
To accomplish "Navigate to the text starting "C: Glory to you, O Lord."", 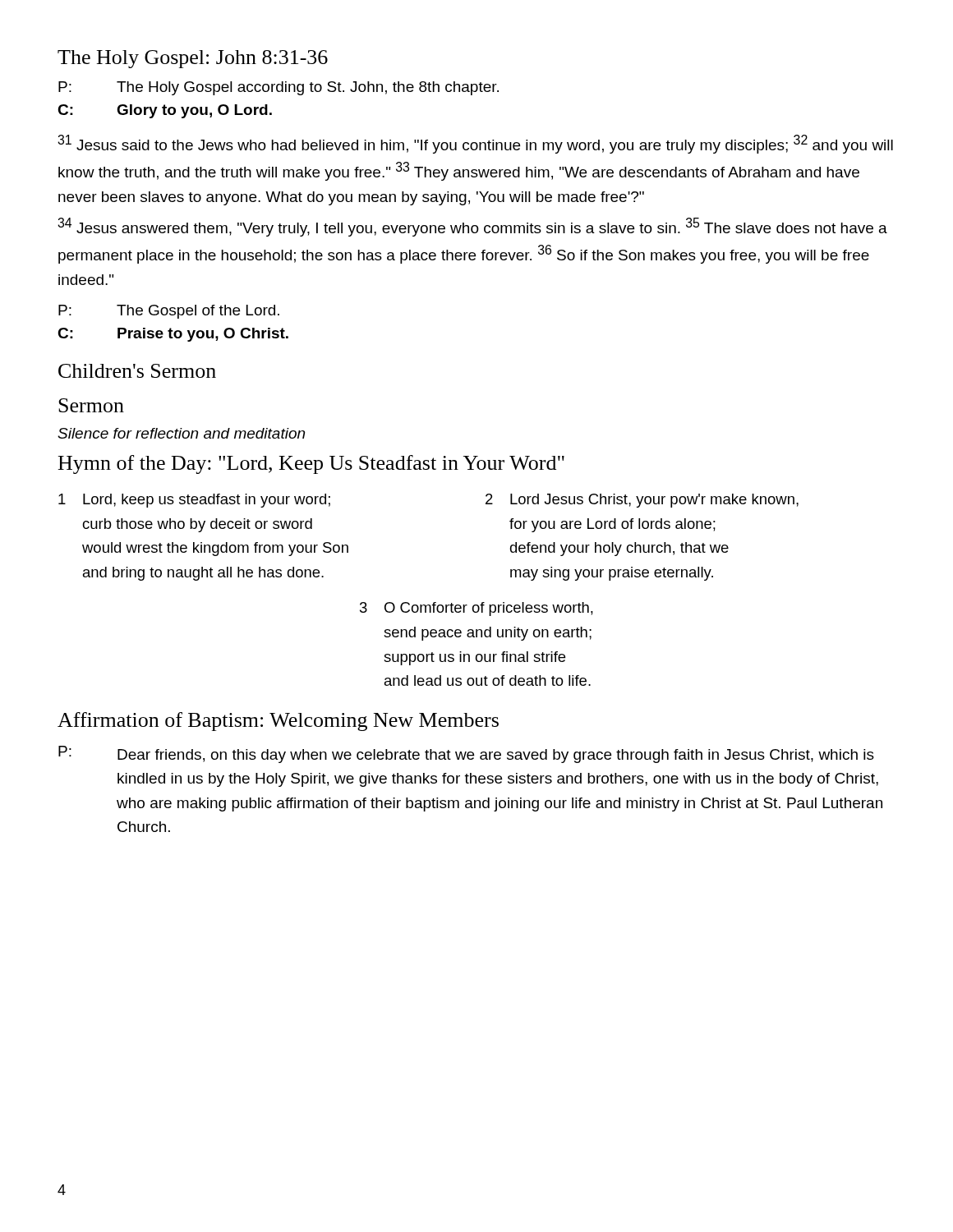I will click(x=165, y=111).
